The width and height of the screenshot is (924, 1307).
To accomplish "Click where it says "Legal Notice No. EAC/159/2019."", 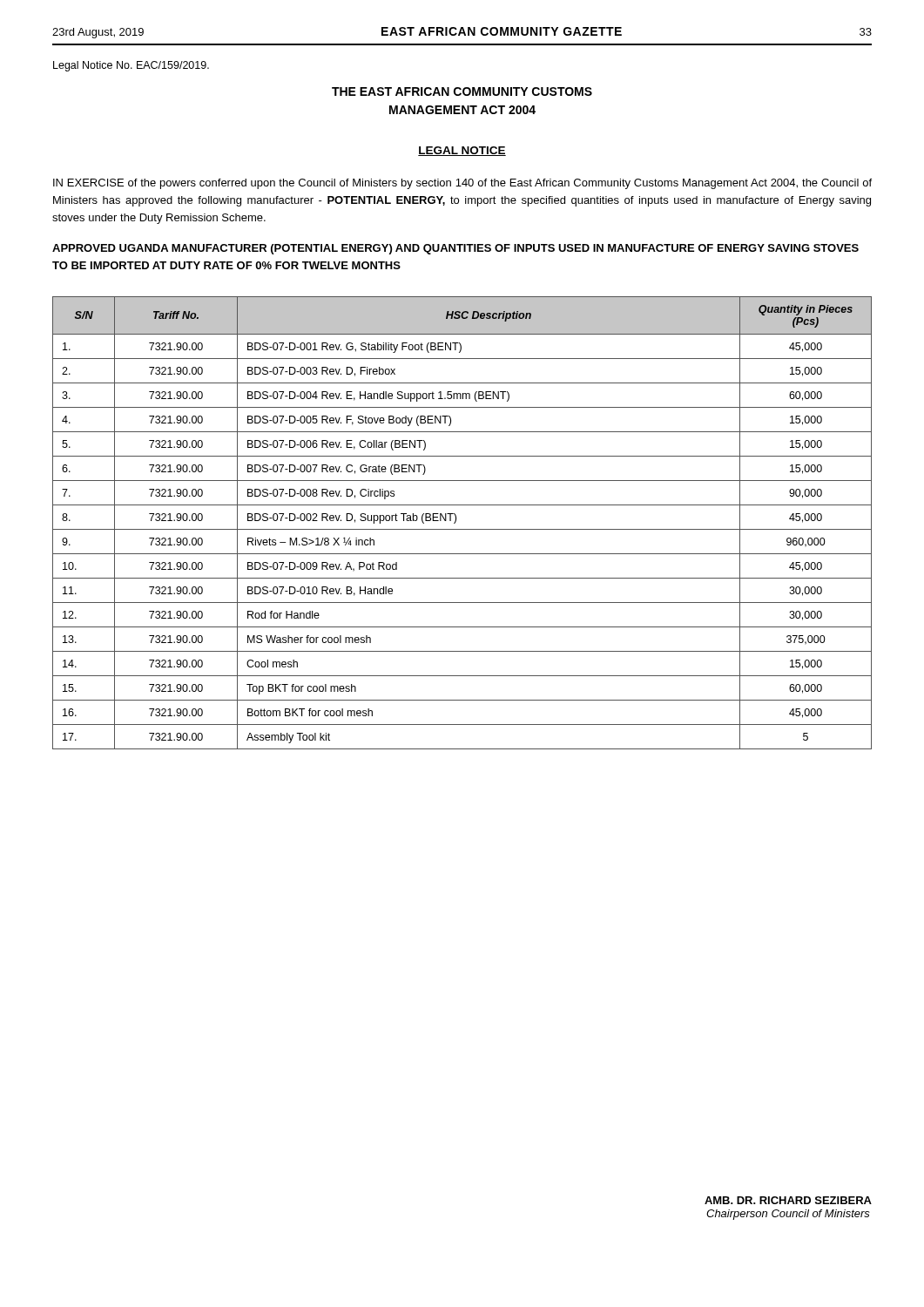I will point(131,65).
